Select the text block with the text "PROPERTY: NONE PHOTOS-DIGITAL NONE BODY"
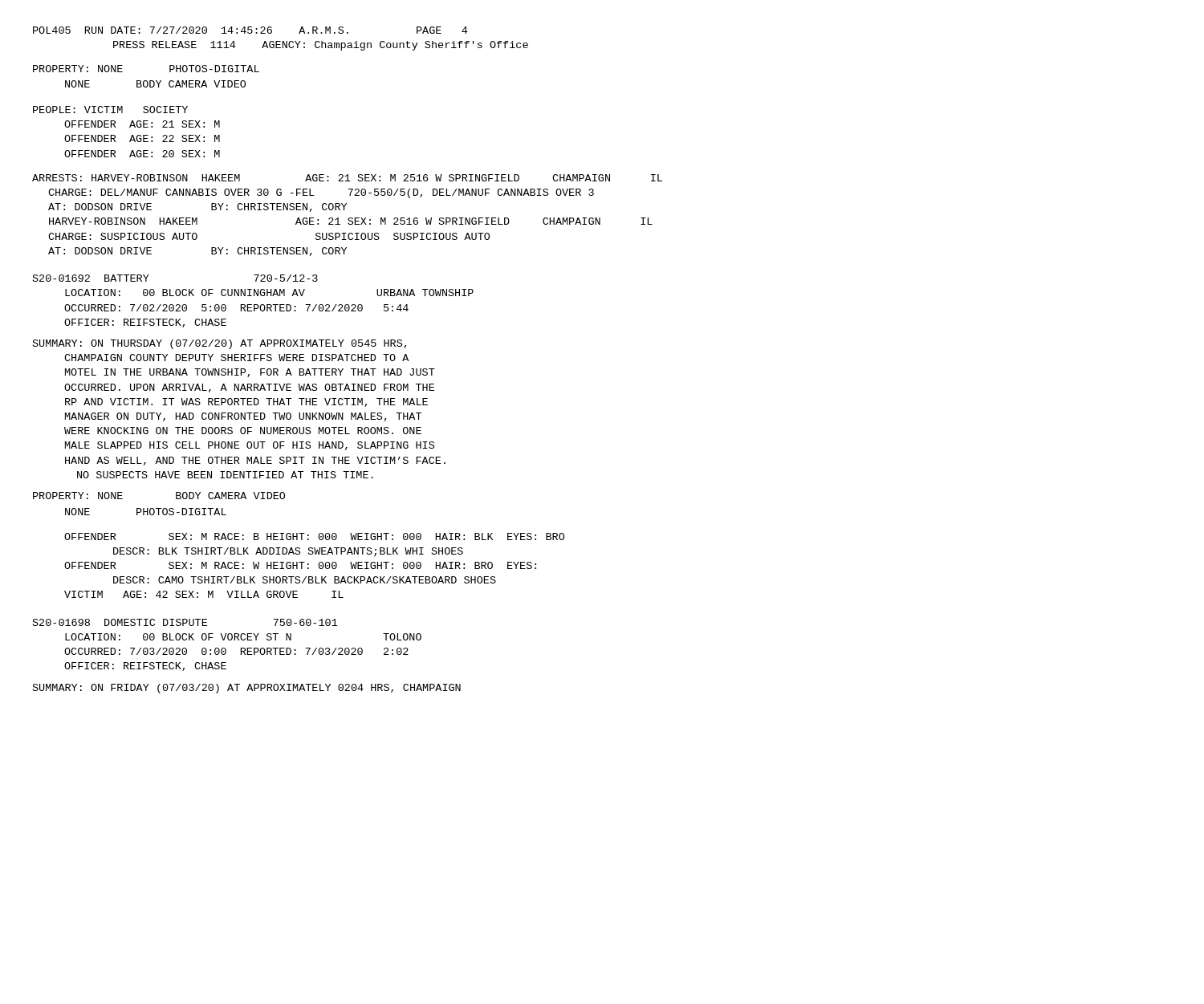 click(x=61, y=69)
